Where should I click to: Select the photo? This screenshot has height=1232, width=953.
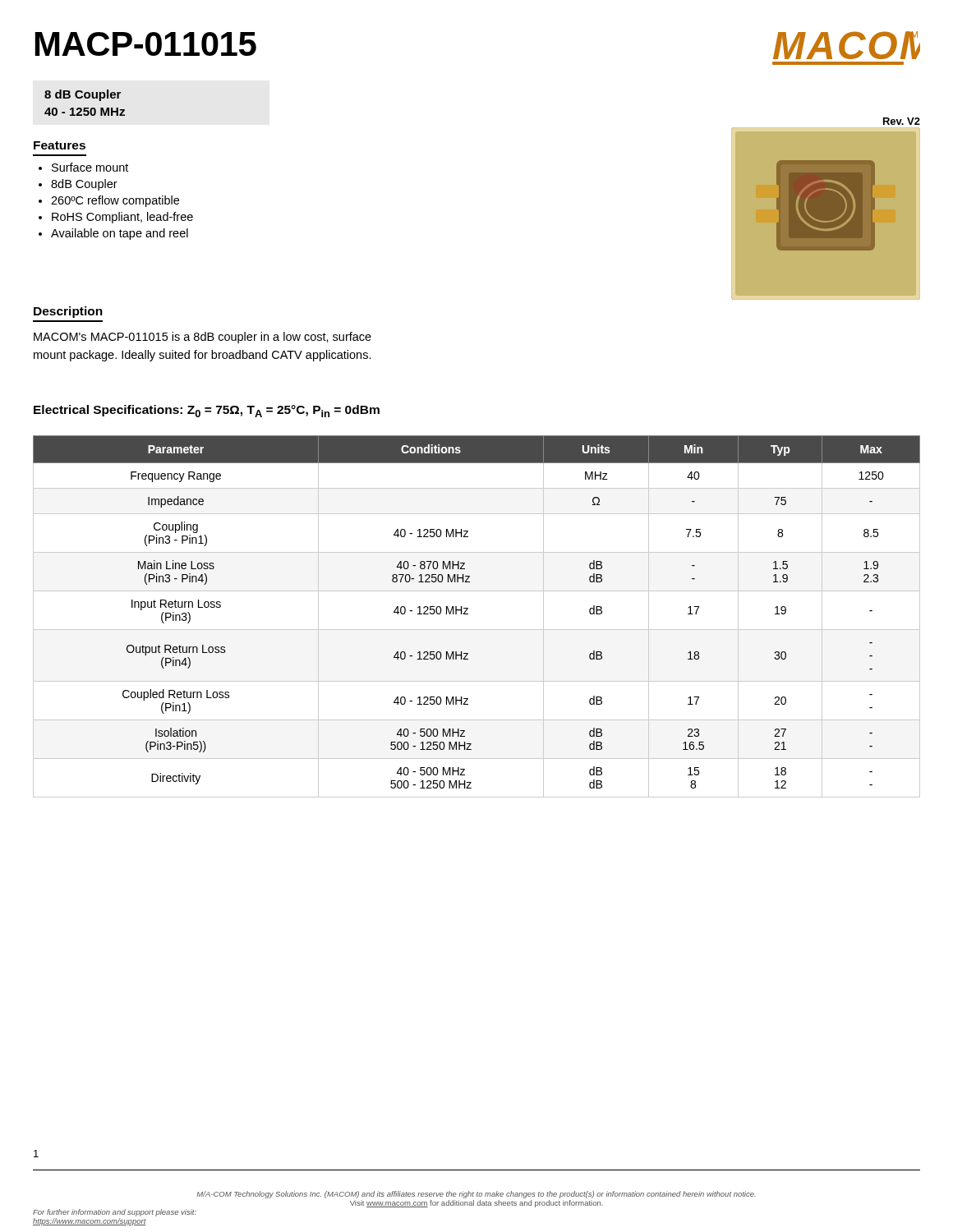(x=826, y=215)
